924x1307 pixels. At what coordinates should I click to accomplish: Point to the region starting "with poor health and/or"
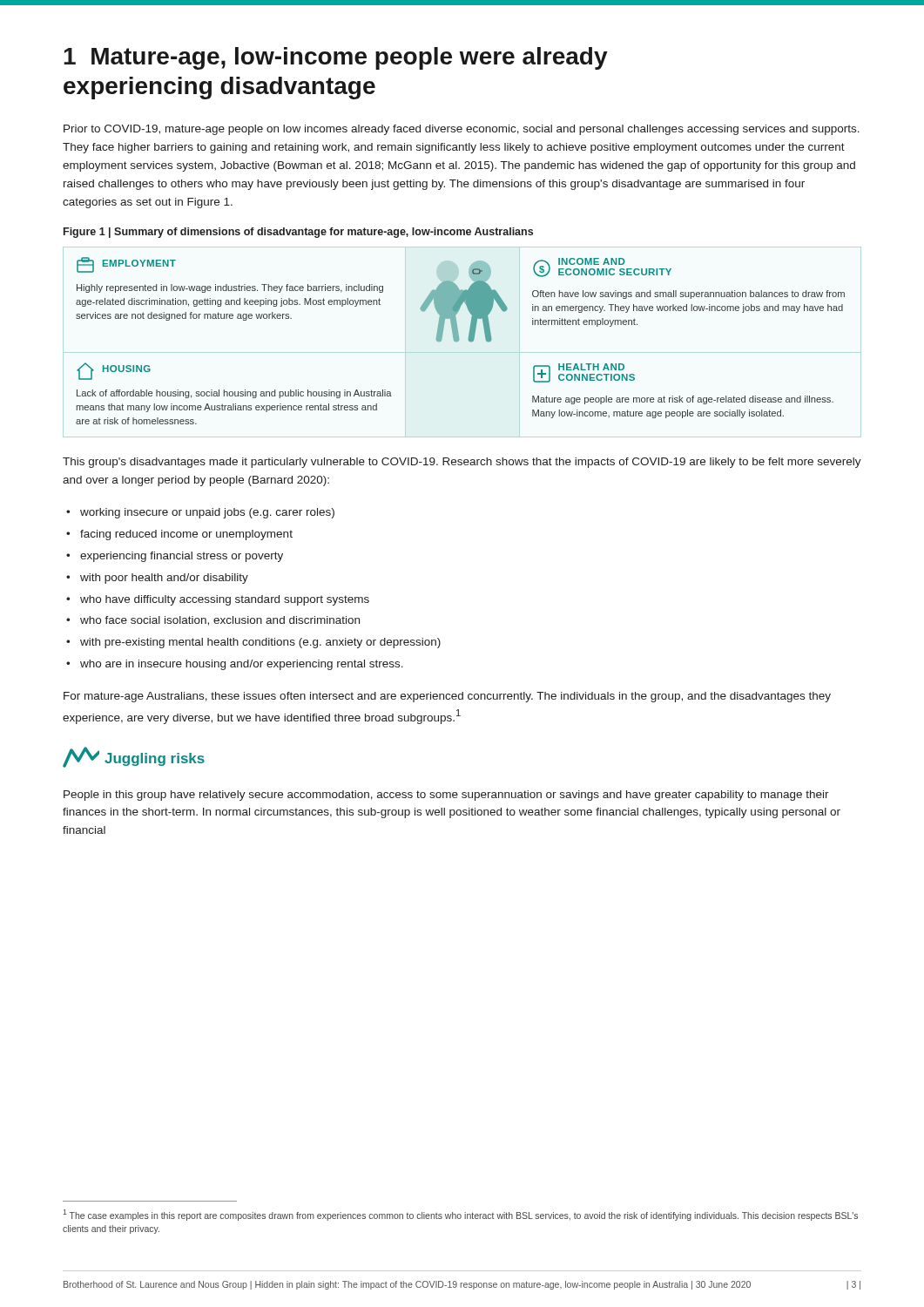[164, 577]
